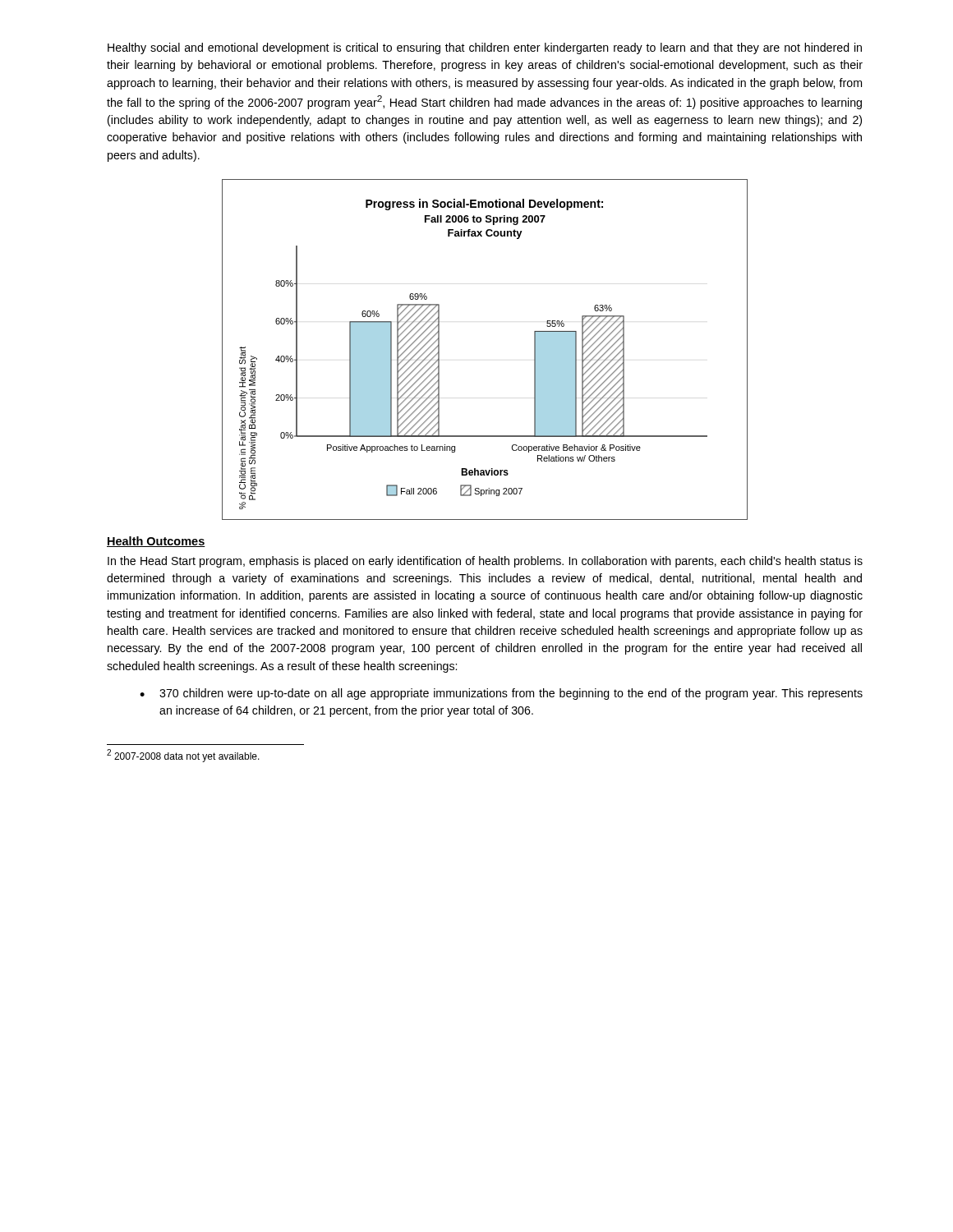953x1232 pixels.
Task: Select the grouped bar chart
Action: point(485,349)
